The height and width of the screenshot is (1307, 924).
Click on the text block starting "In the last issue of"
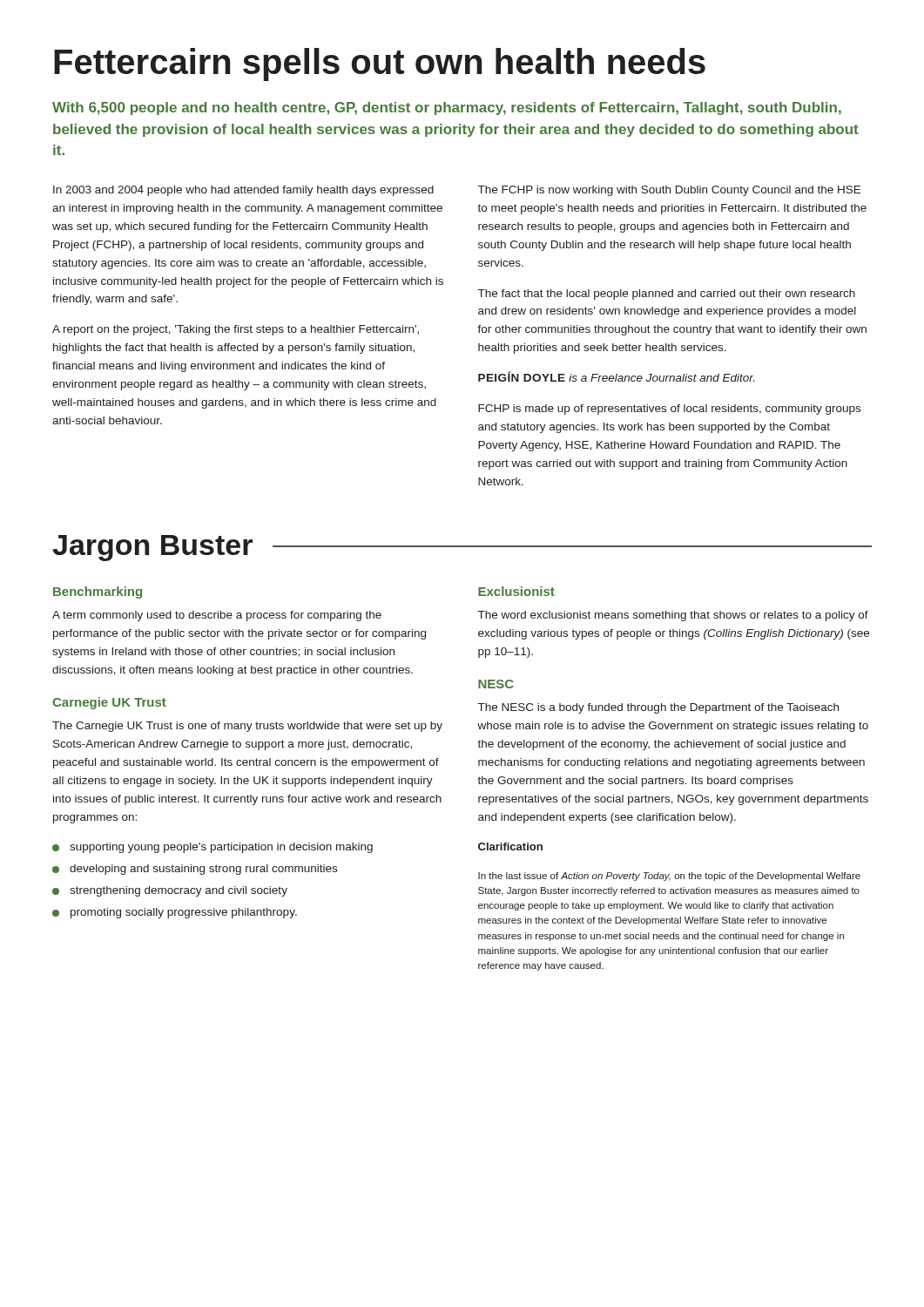pos(675,921)
